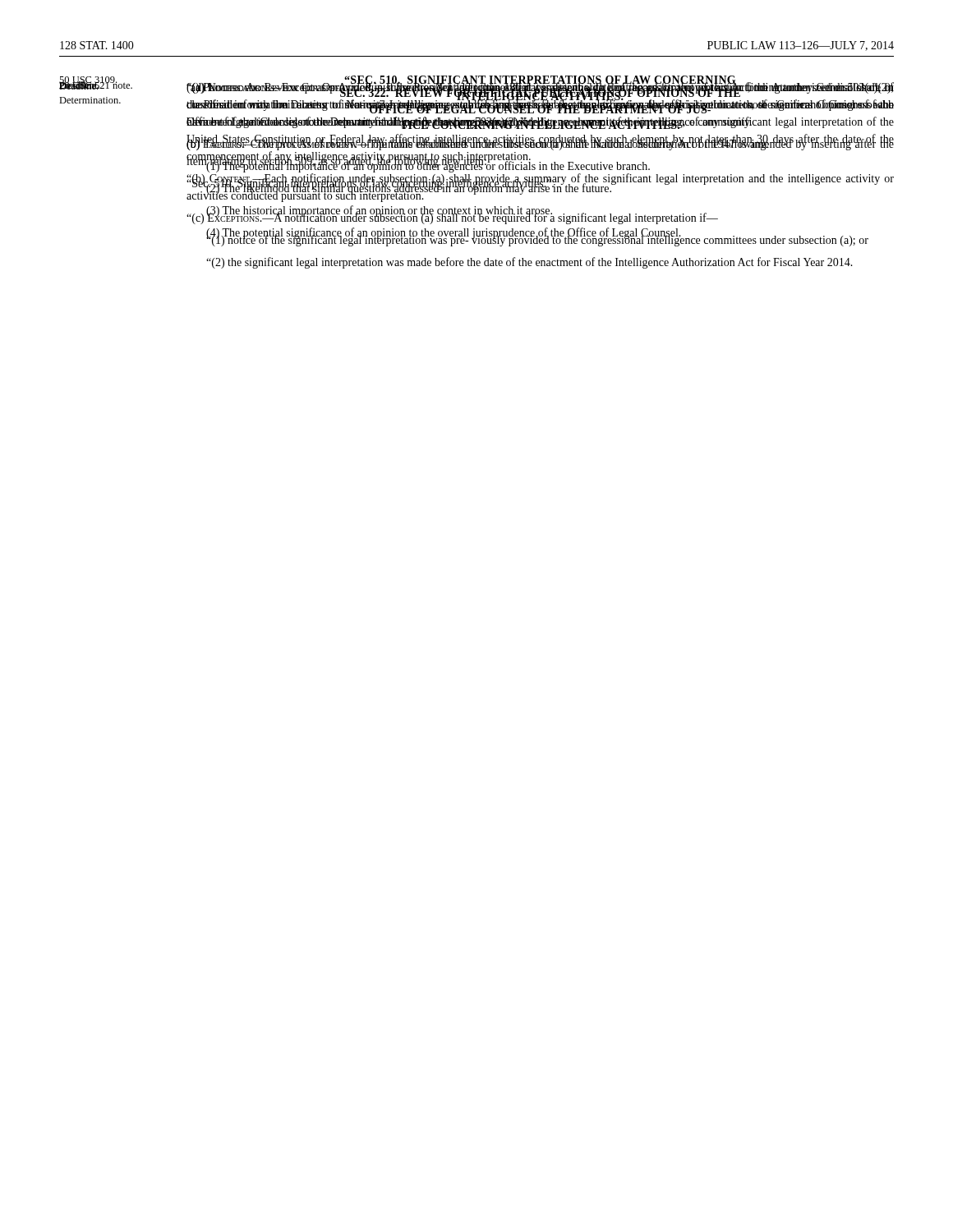Find the text block with the text "“(c) Exceptions.—A notification under subsection (a) shall not"
The width and height of the screenshot is (953, 1232).
(452, 218)
